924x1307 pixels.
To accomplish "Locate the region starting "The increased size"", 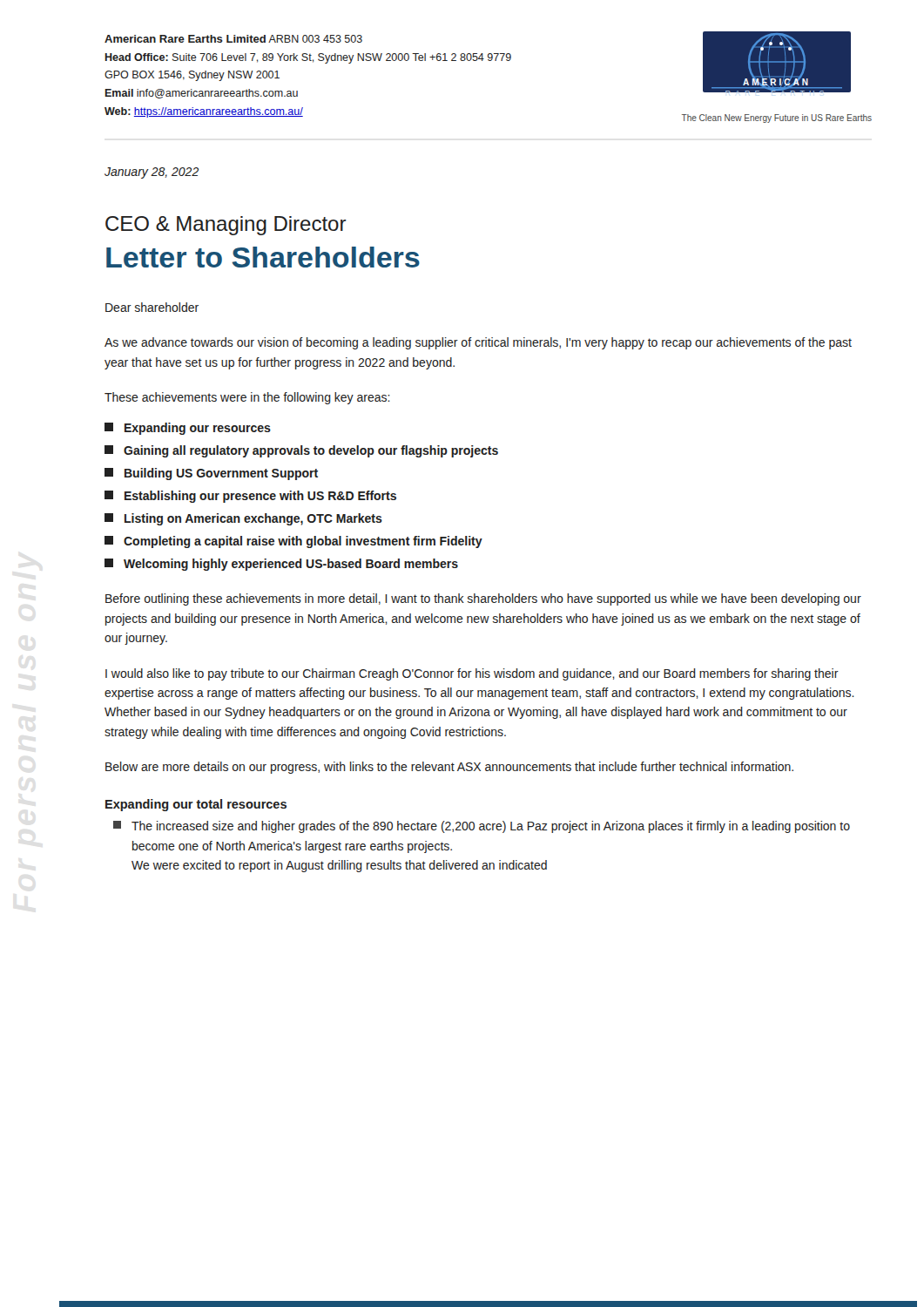I will 482,827.
